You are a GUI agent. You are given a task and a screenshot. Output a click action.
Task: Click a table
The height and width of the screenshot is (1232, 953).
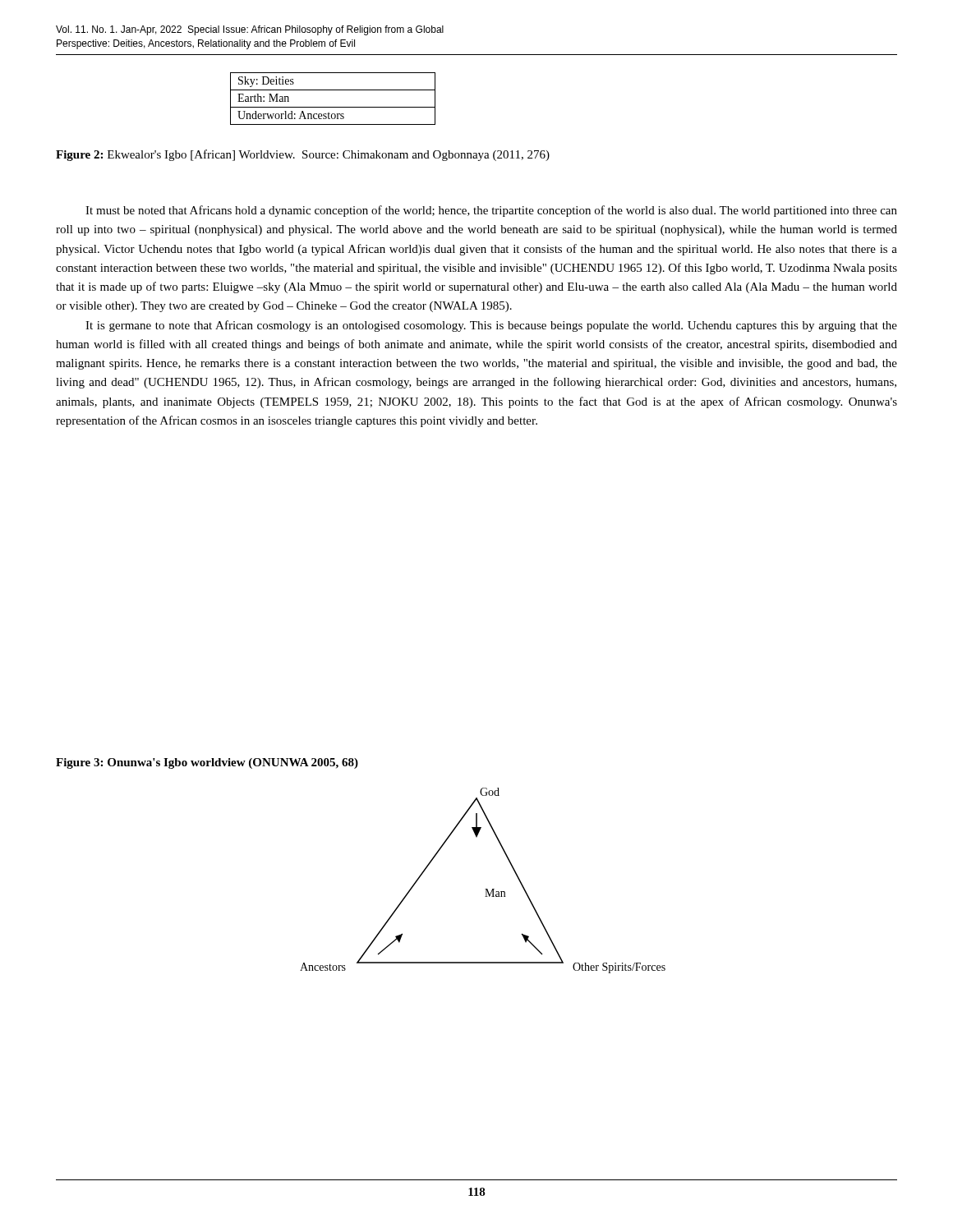tap(333, 99)
